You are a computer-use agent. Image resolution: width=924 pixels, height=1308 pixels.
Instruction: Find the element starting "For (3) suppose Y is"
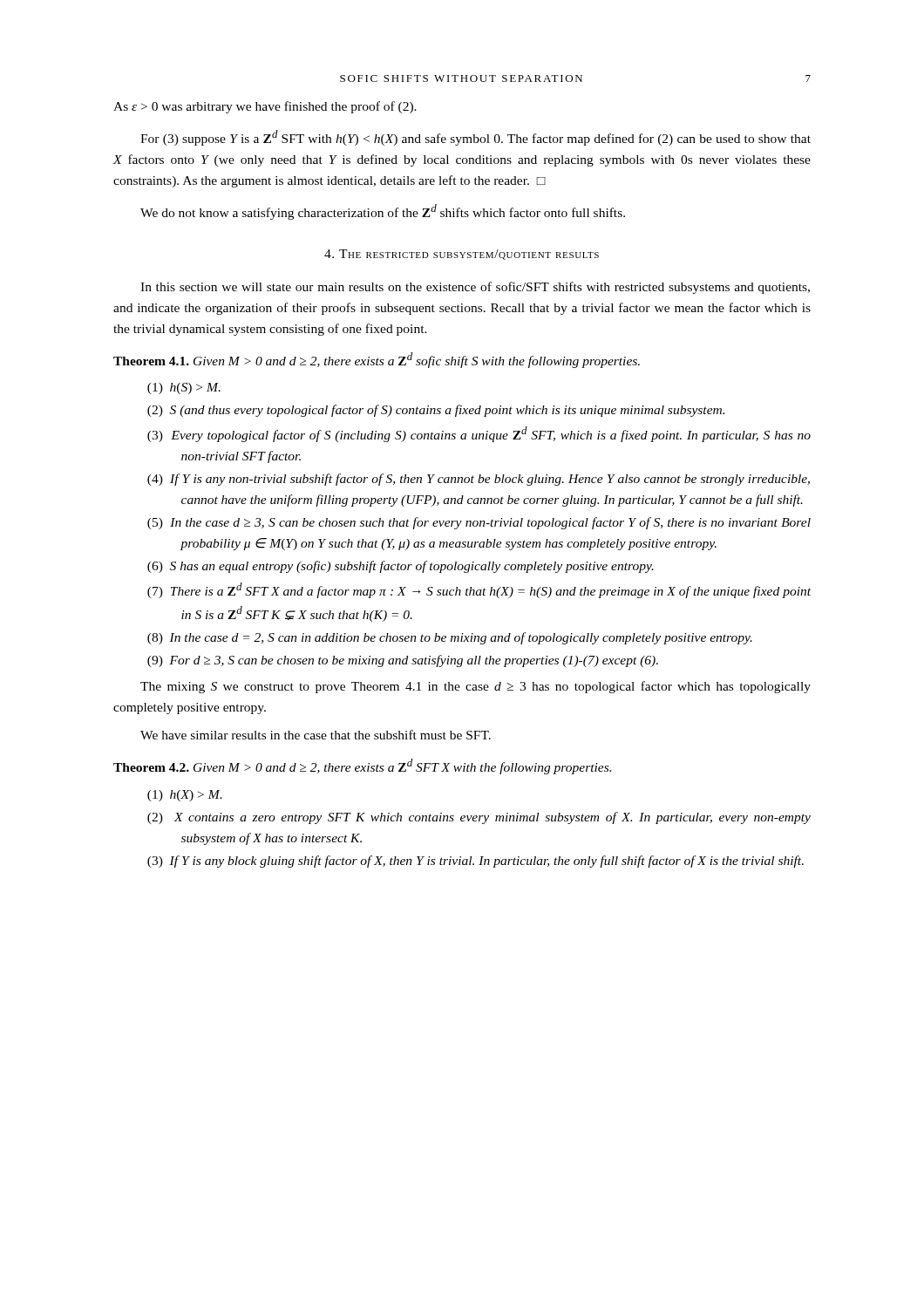(462, 158)
